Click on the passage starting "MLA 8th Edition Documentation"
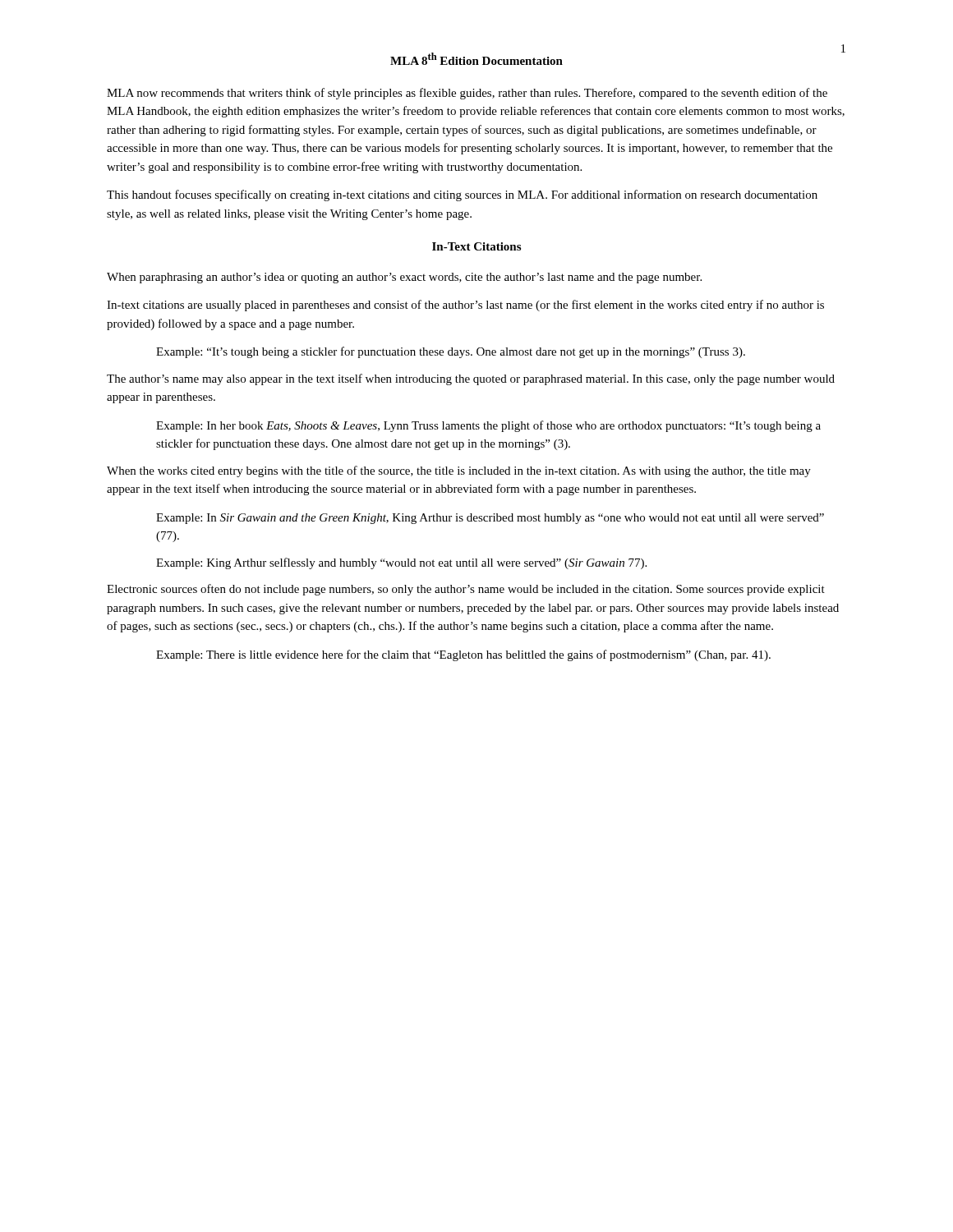Viewport: 953px width, 1232px height. (476, 59)
